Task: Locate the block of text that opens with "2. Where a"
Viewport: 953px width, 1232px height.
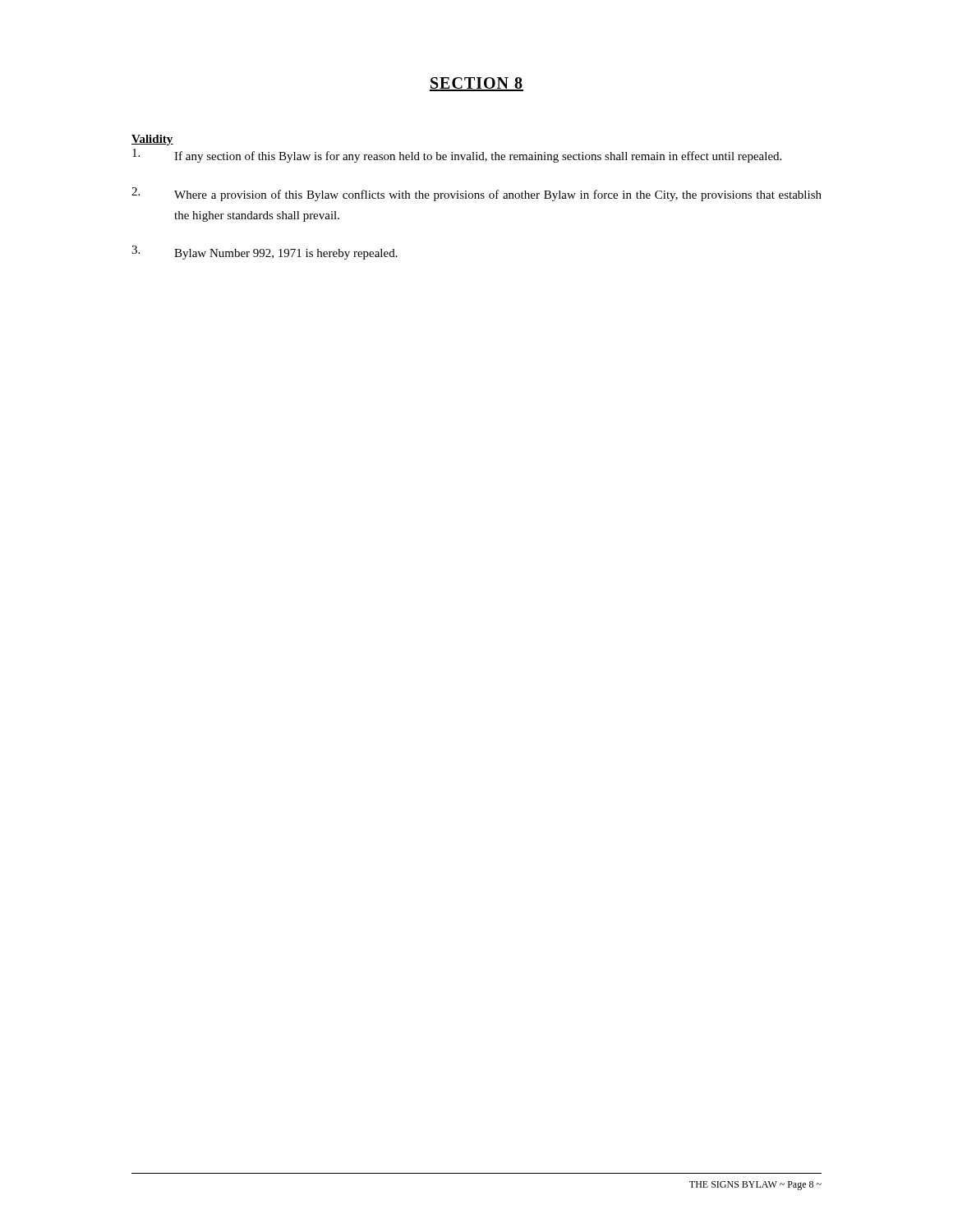Action: coord(476,205)
